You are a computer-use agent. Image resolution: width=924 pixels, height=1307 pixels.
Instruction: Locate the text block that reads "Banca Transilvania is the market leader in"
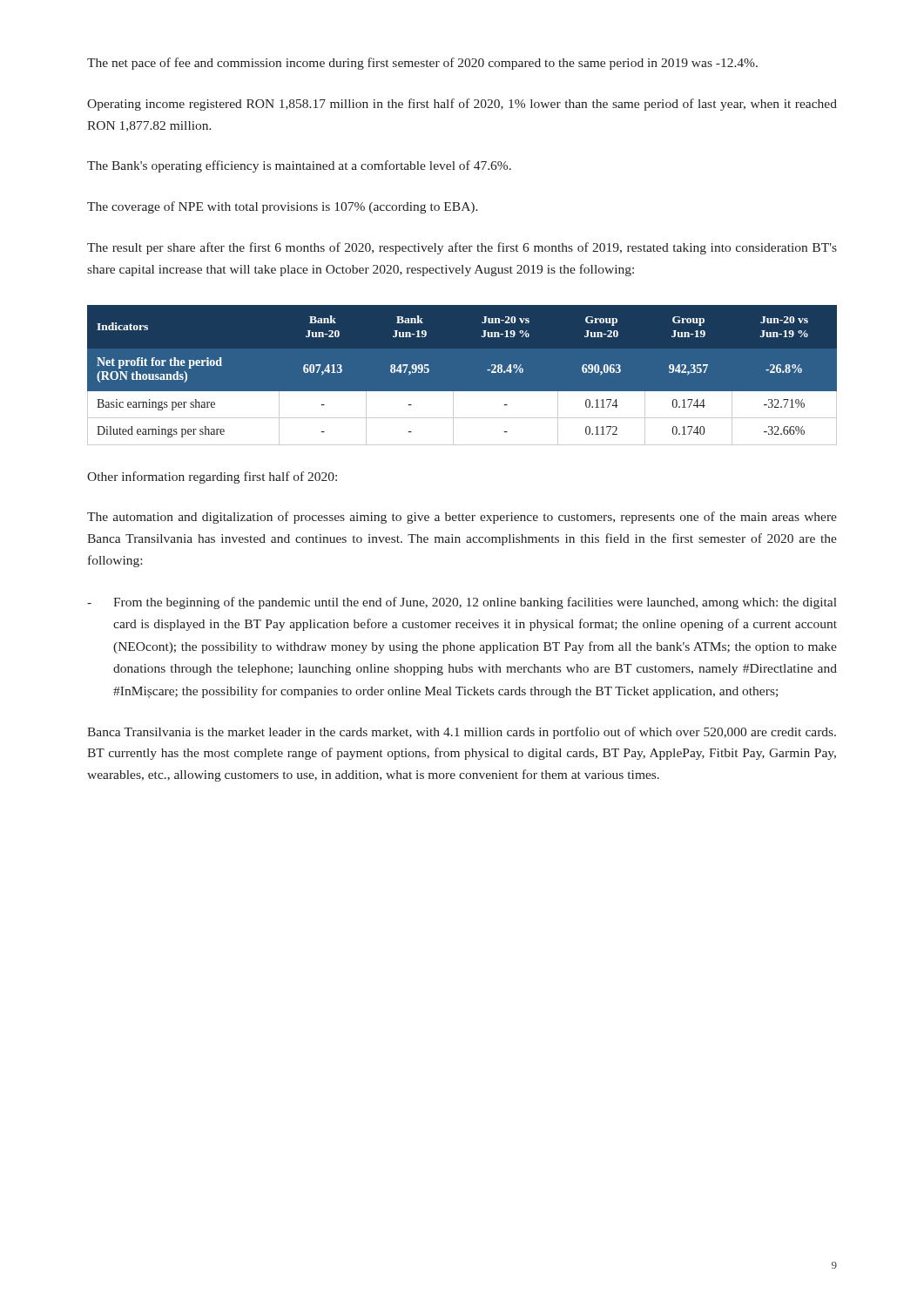coord(462,753)
